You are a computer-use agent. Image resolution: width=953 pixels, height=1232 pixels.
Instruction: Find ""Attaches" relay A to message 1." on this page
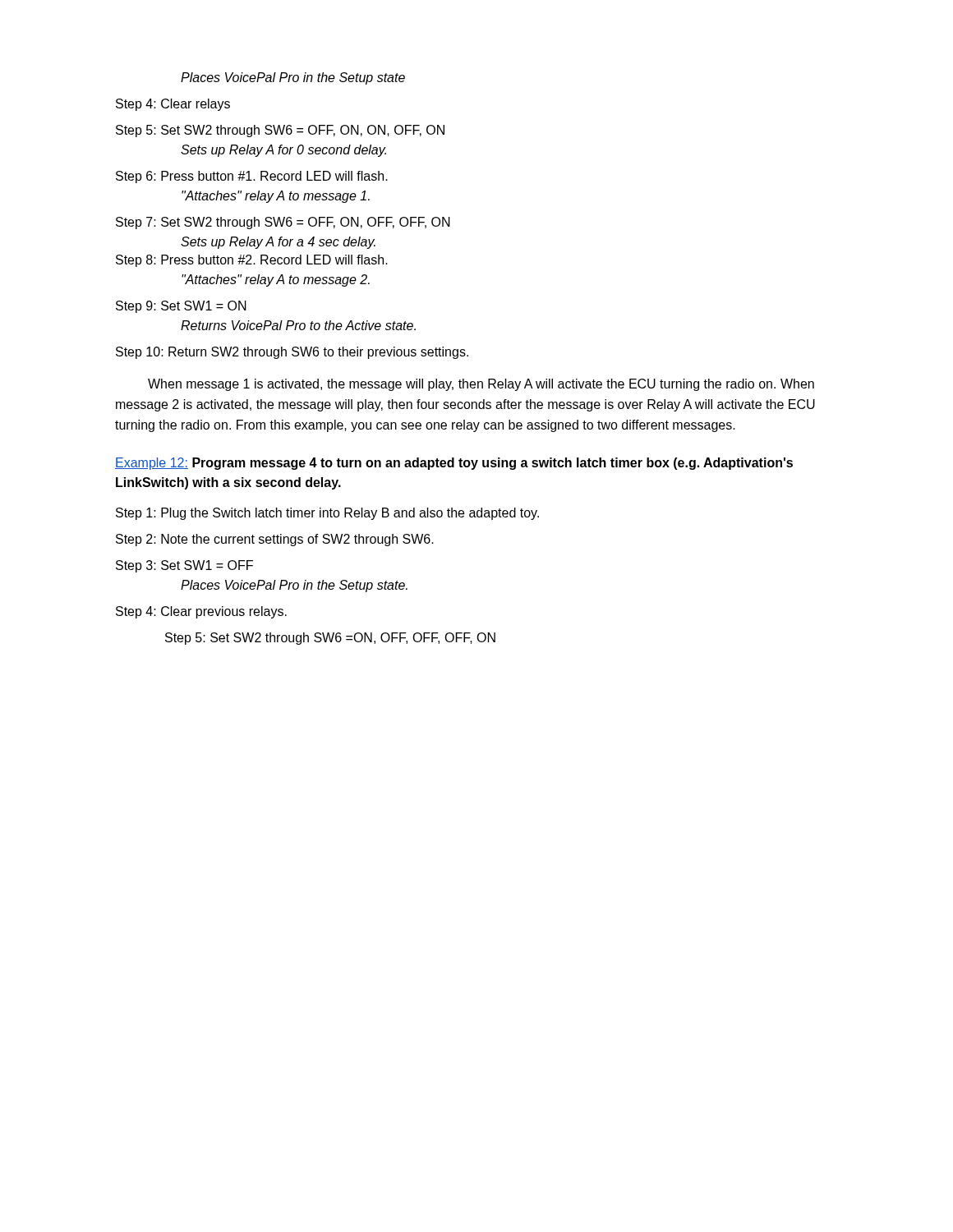coord(276,197)
